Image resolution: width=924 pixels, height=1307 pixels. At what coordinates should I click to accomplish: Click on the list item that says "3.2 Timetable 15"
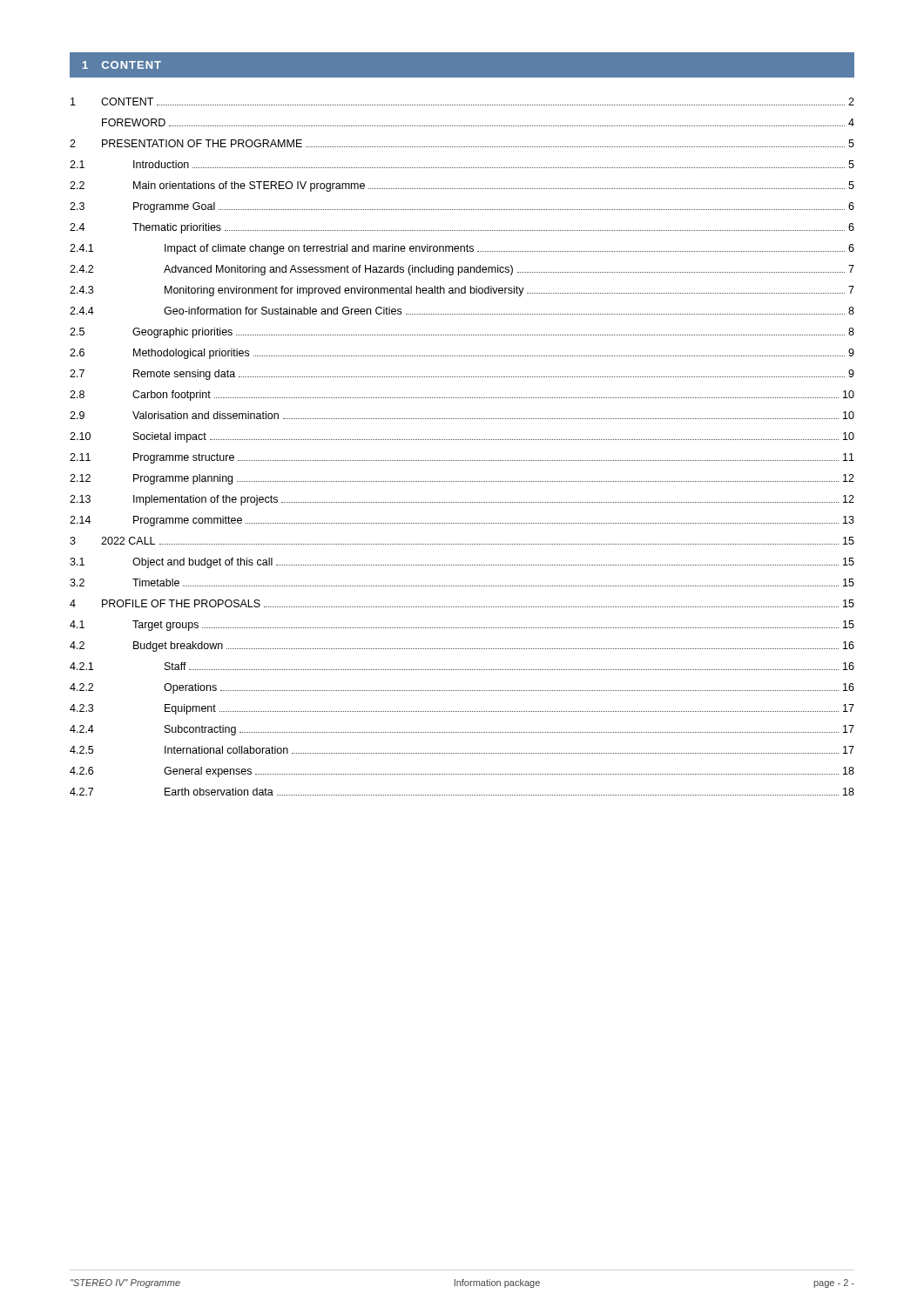462,583
